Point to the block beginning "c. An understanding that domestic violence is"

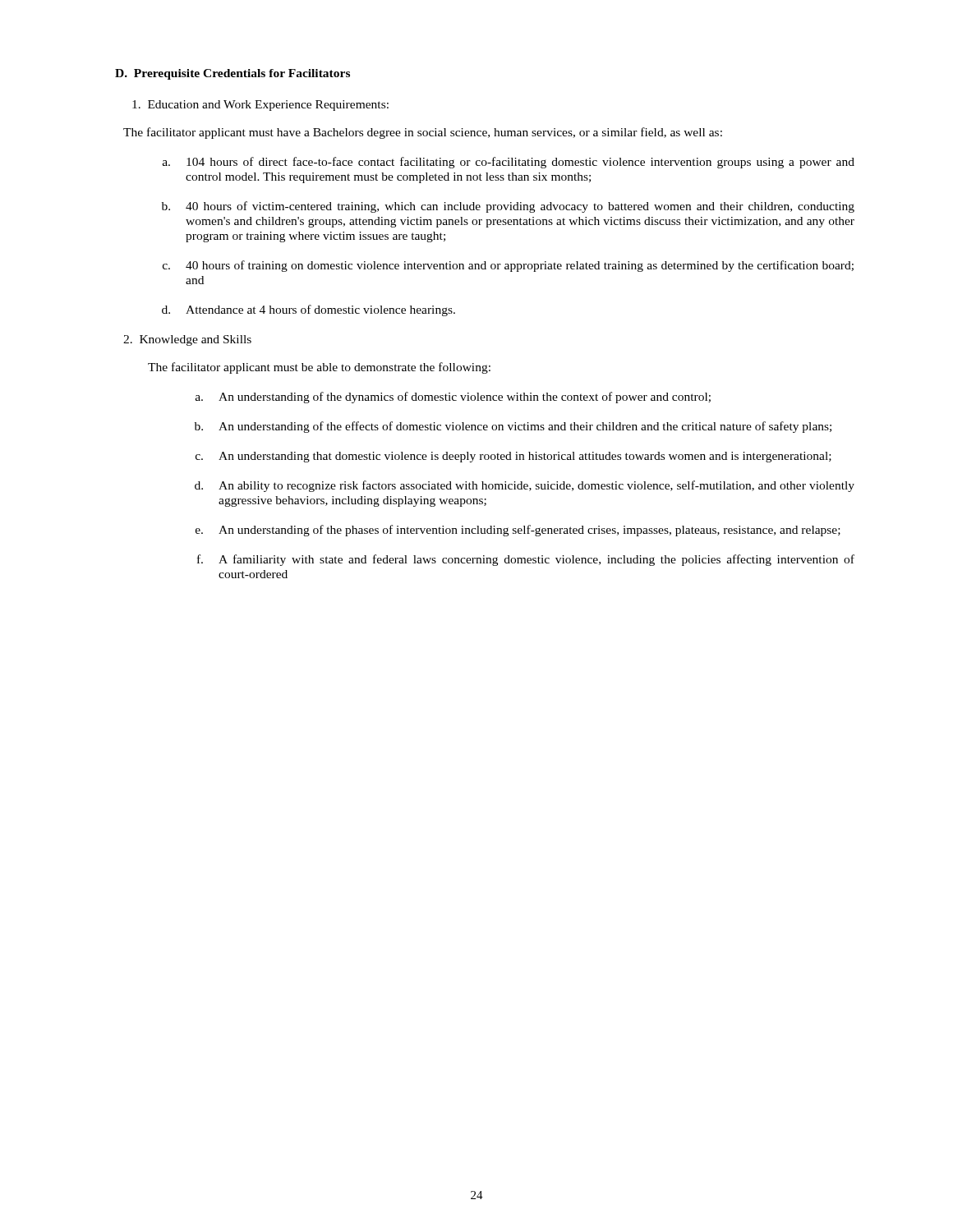(x=518, y=456)
